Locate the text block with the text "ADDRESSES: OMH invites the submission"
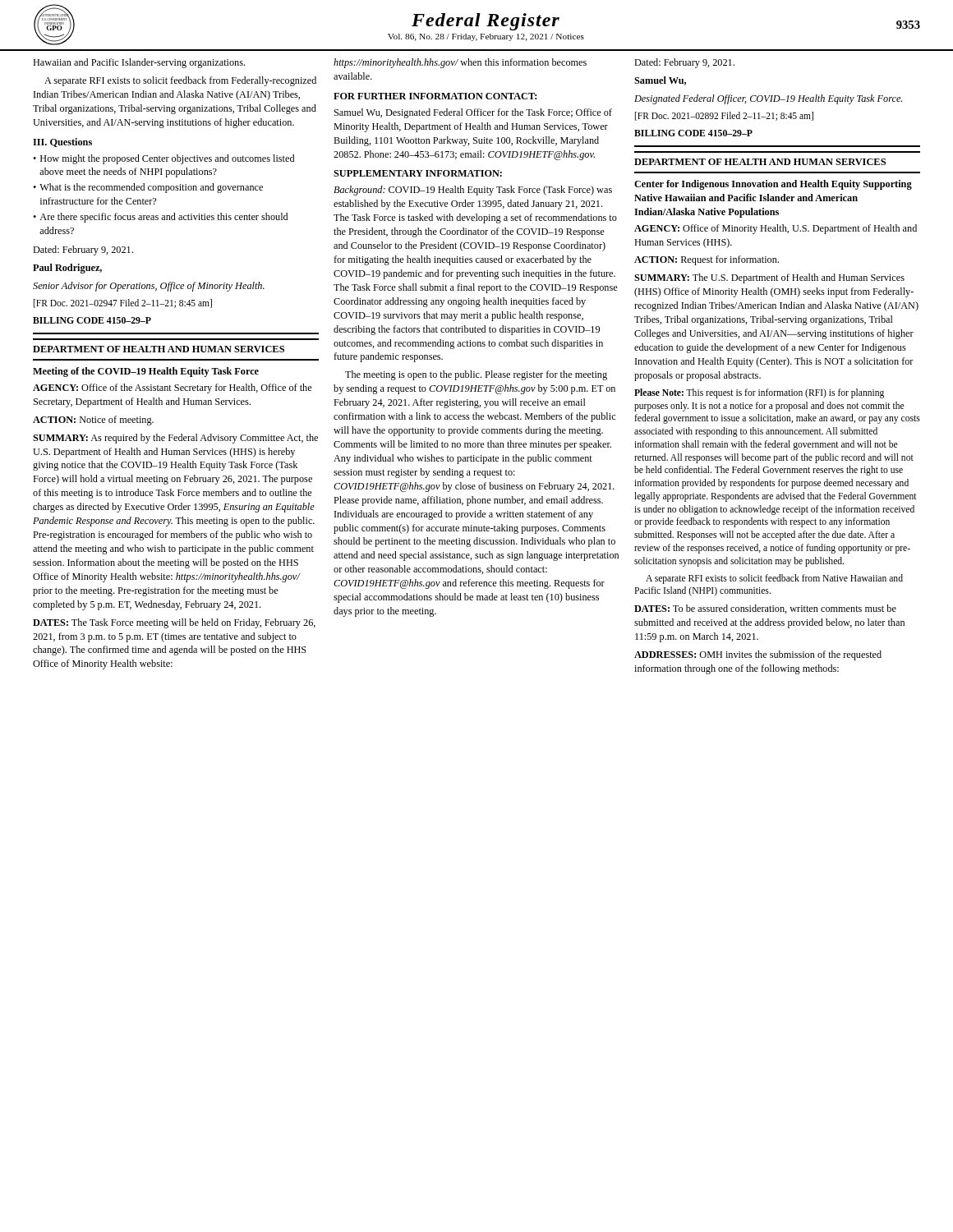The height and width of the screenshot is (1232, 953). pos(777,662)
